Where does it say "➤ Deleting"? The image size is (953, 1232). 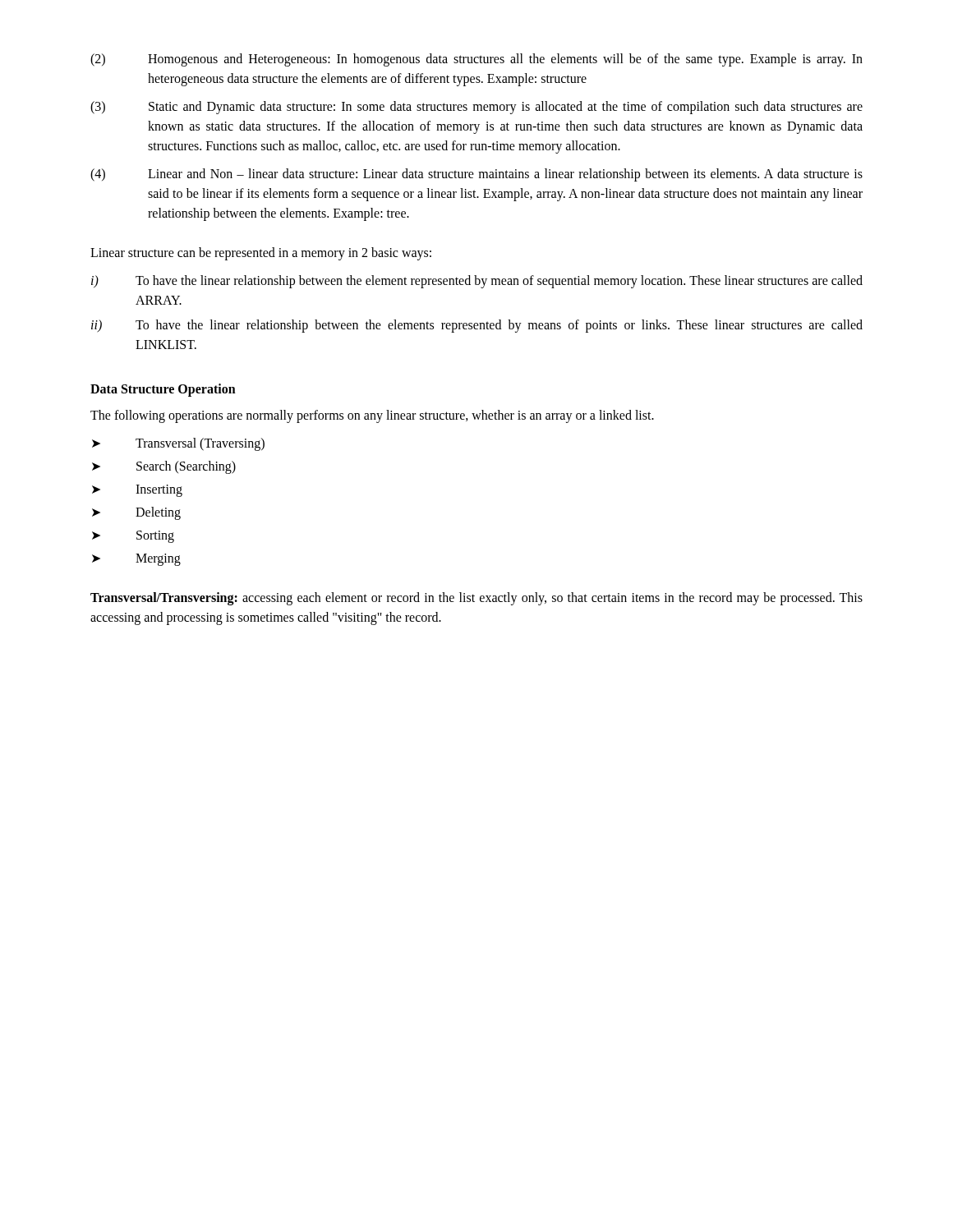click(136, 513)
